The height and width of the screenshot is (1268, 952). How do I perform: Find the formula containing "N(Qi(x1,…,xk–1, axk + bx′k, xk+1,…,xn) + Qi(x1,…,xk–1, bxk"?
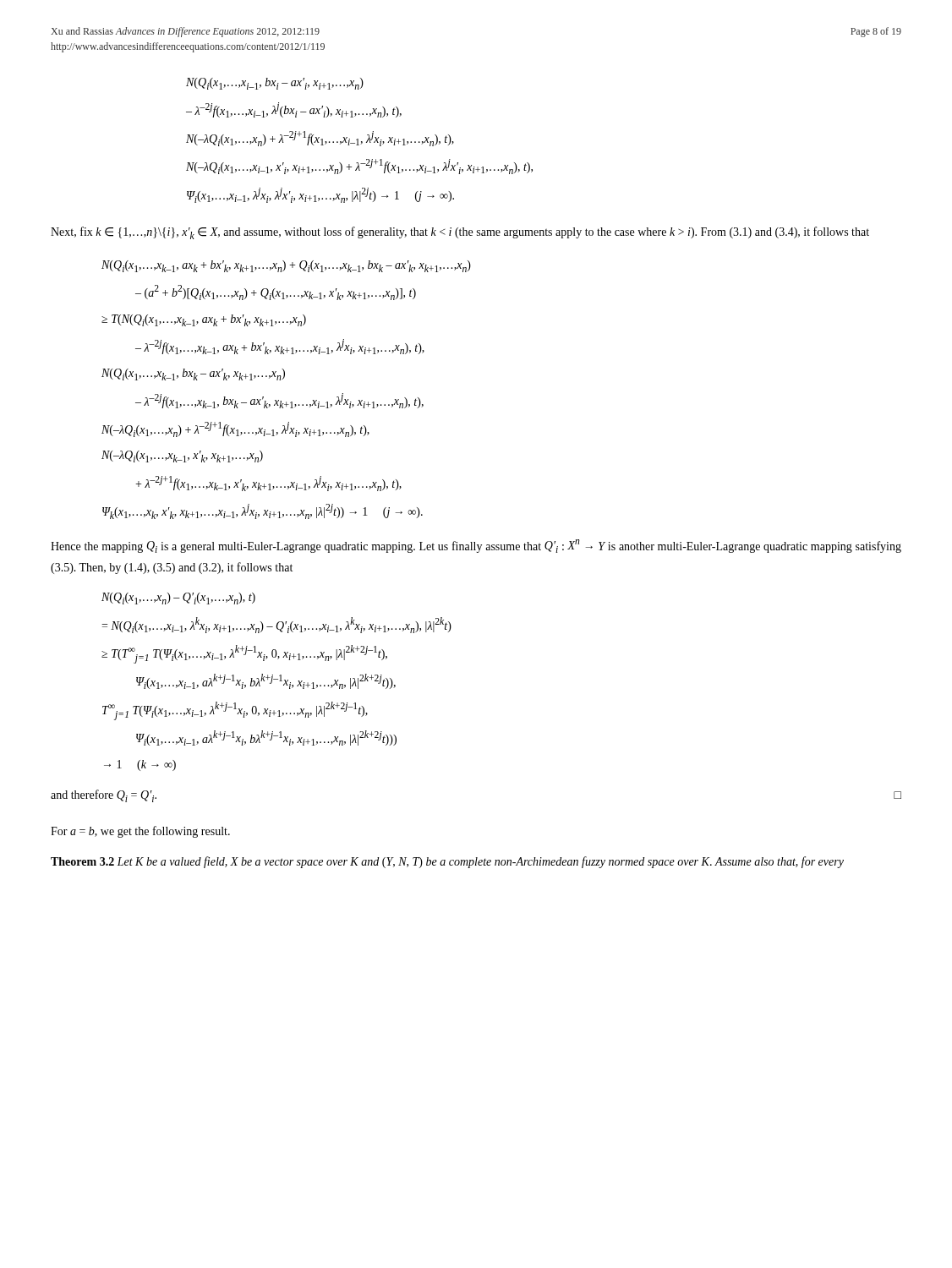pos(286,266)
